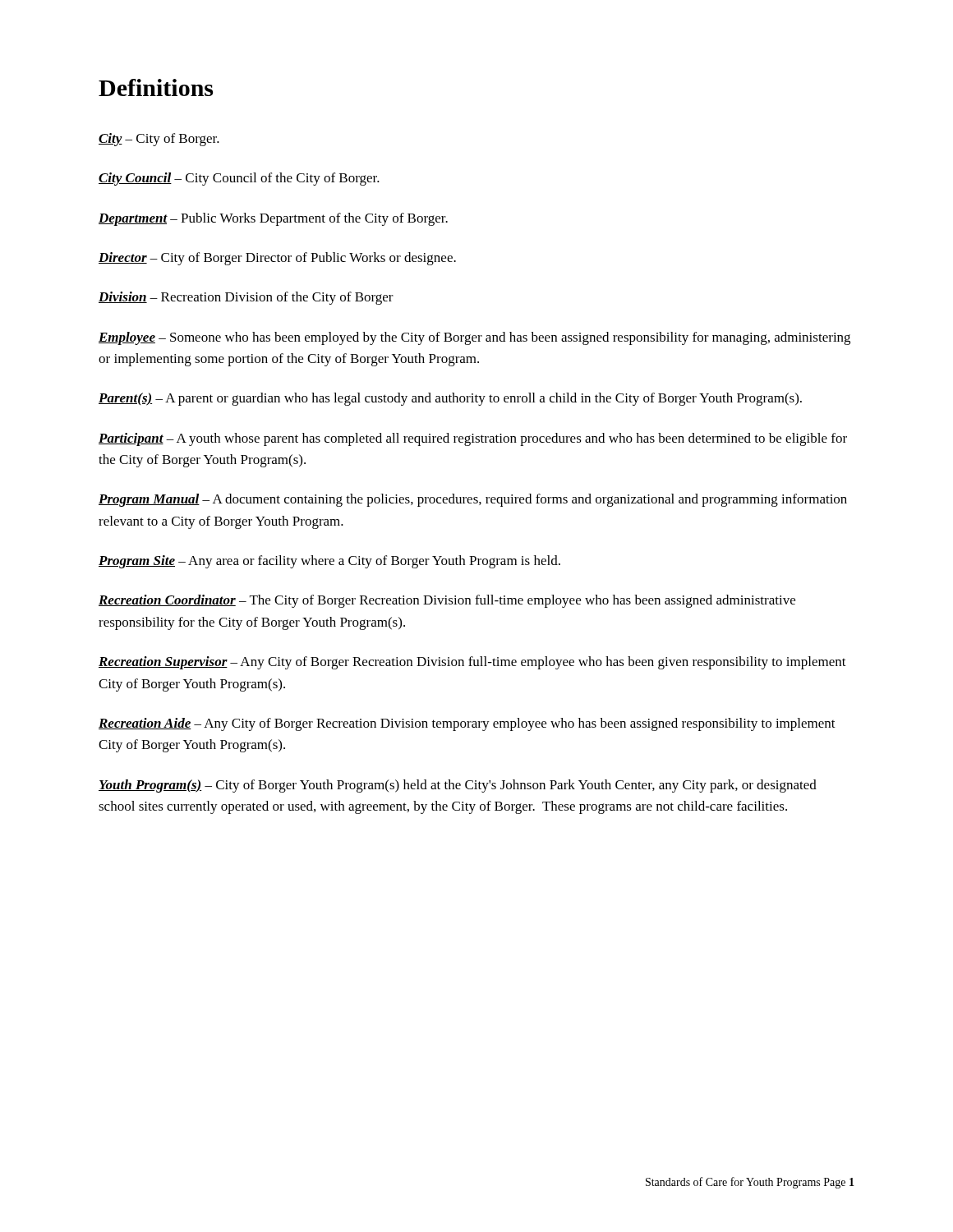This screenshot has width=953, height=1232.
Task: Find the text block starting "Recreation Coordinator – The City of"
Action: pyautogui.click(x=447, y=611)
